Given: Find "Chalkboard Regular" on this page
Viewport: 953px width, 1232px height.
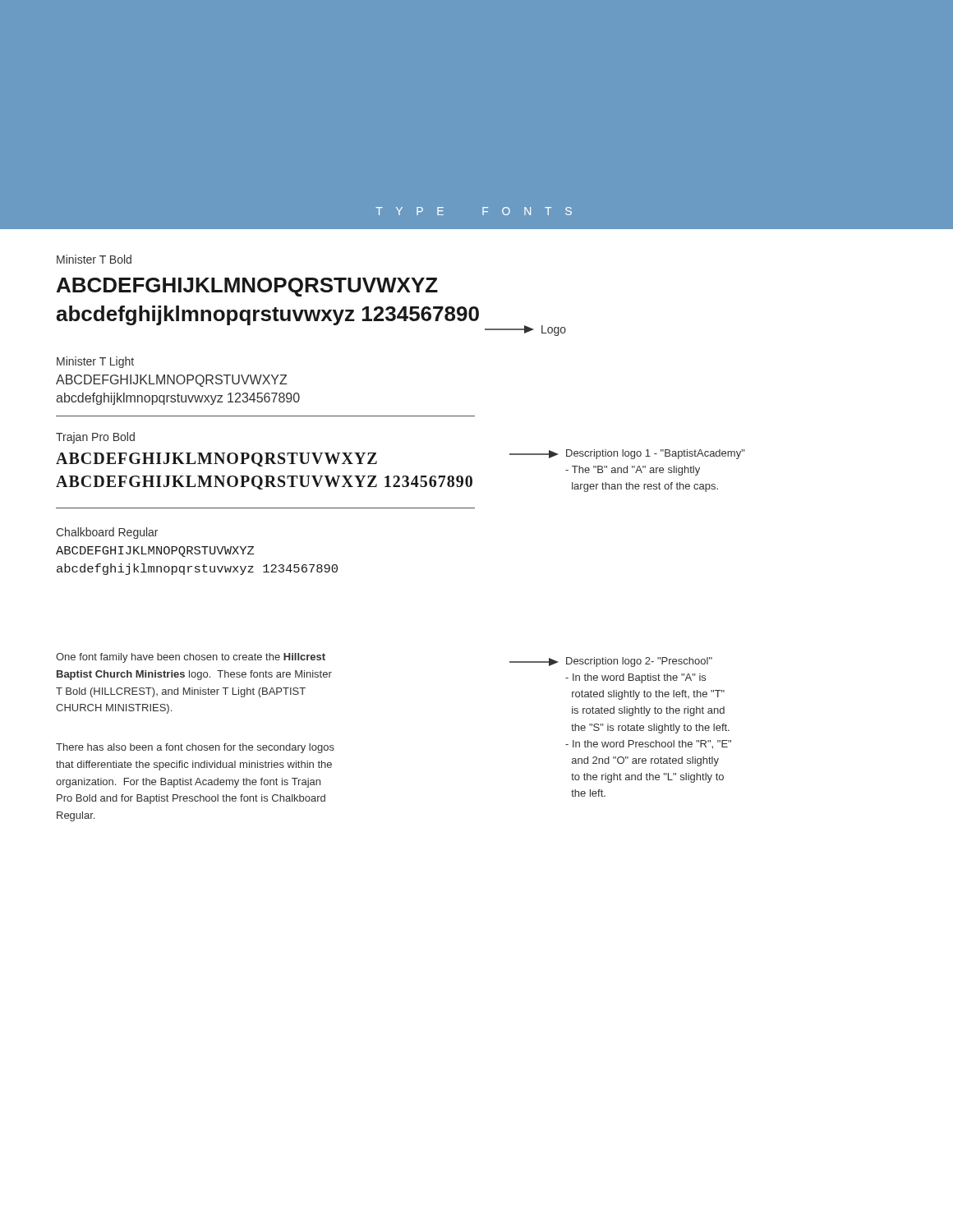Looking at the screenshot, I should (x=107, y=532).
